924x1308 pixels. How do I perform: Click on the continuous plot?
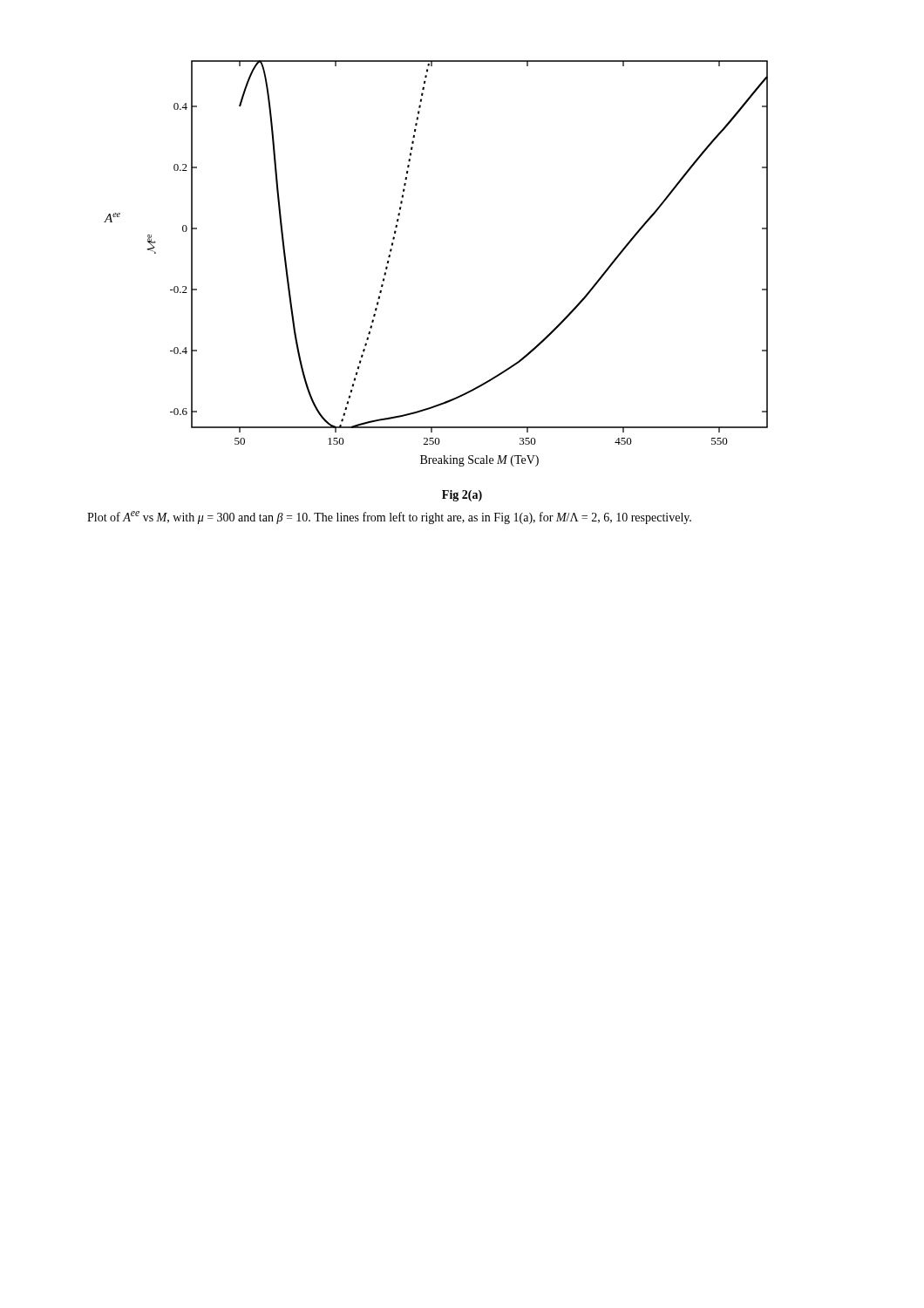(x=462, y=263)
